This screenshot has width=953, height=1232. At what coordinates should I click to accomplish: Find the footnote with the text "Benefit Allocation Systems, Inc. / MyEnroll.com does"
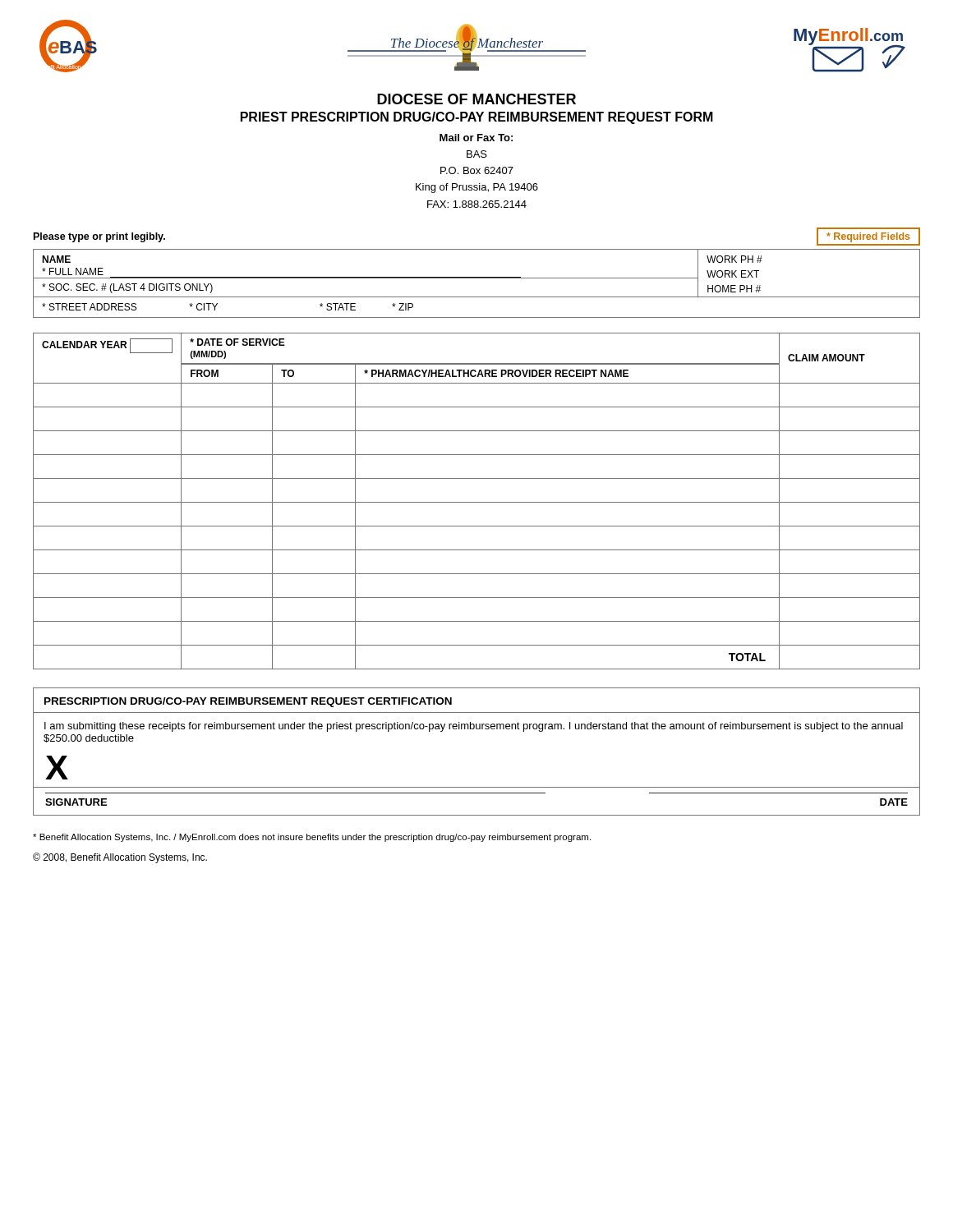pos(312,837)
